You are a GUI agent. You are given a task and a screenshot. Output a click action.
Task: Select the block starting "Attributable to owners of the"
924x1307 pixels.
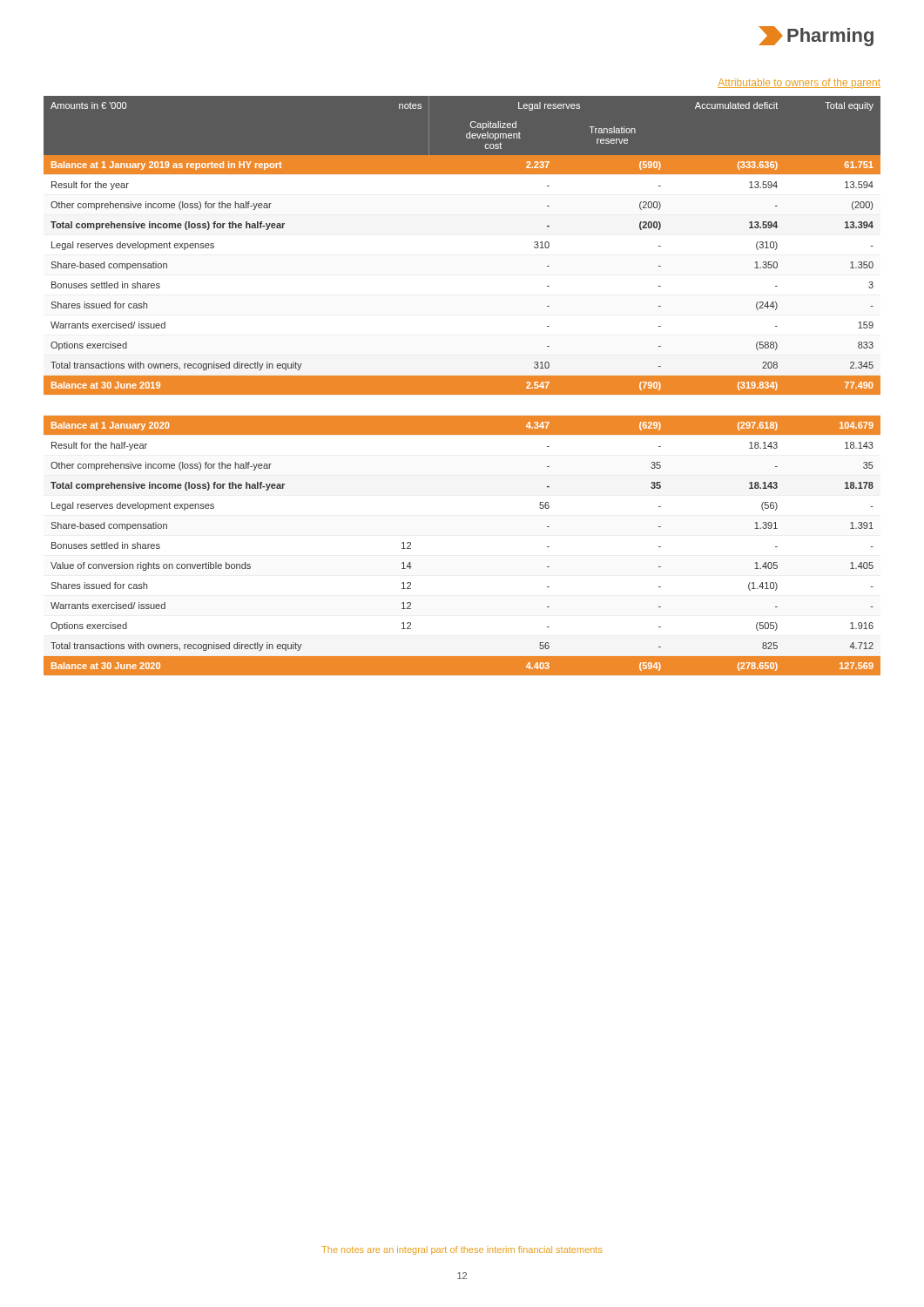click(x=799, y=83)
